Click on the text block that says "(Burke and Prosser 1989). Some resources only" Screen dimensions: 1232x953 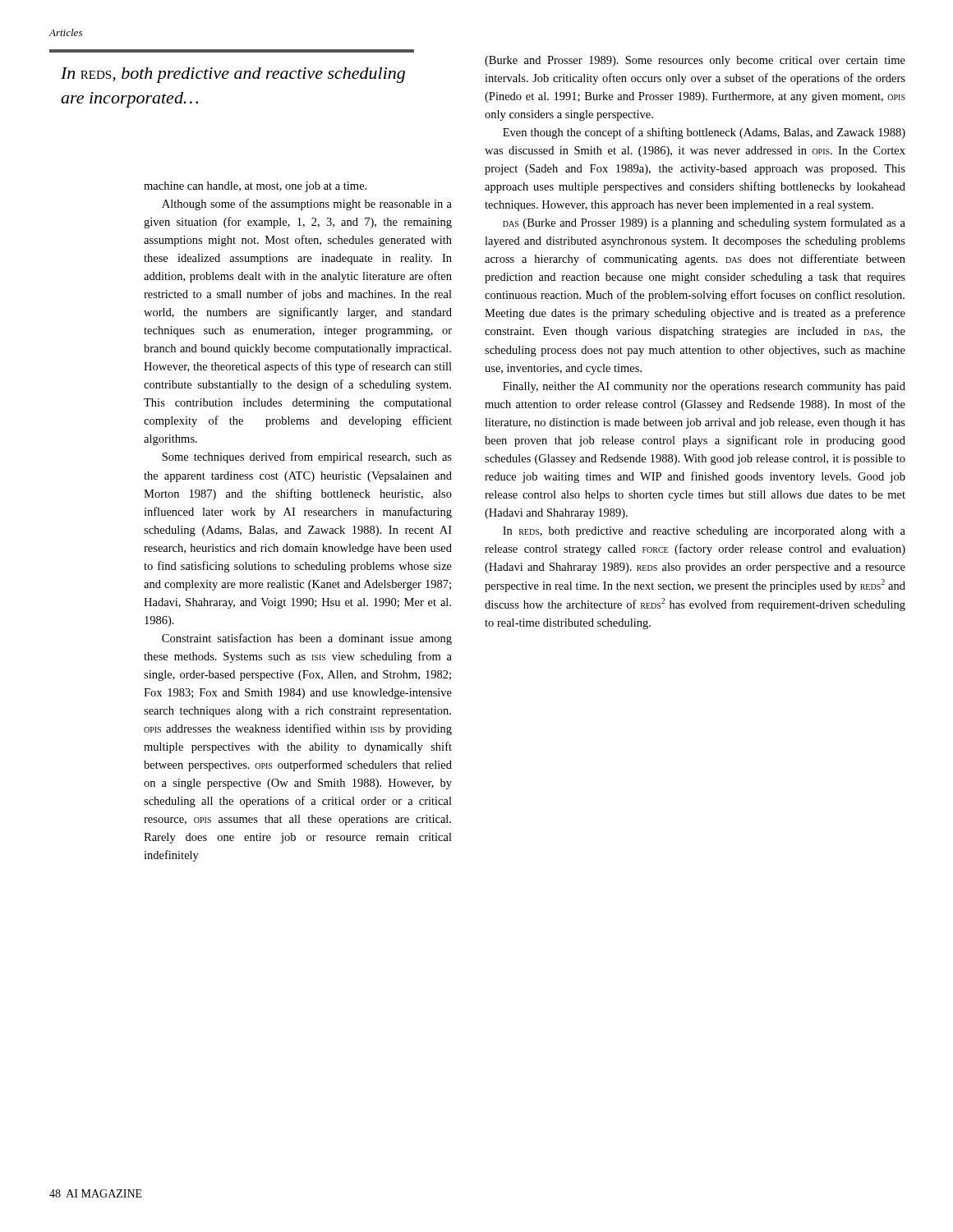[695, 341]
